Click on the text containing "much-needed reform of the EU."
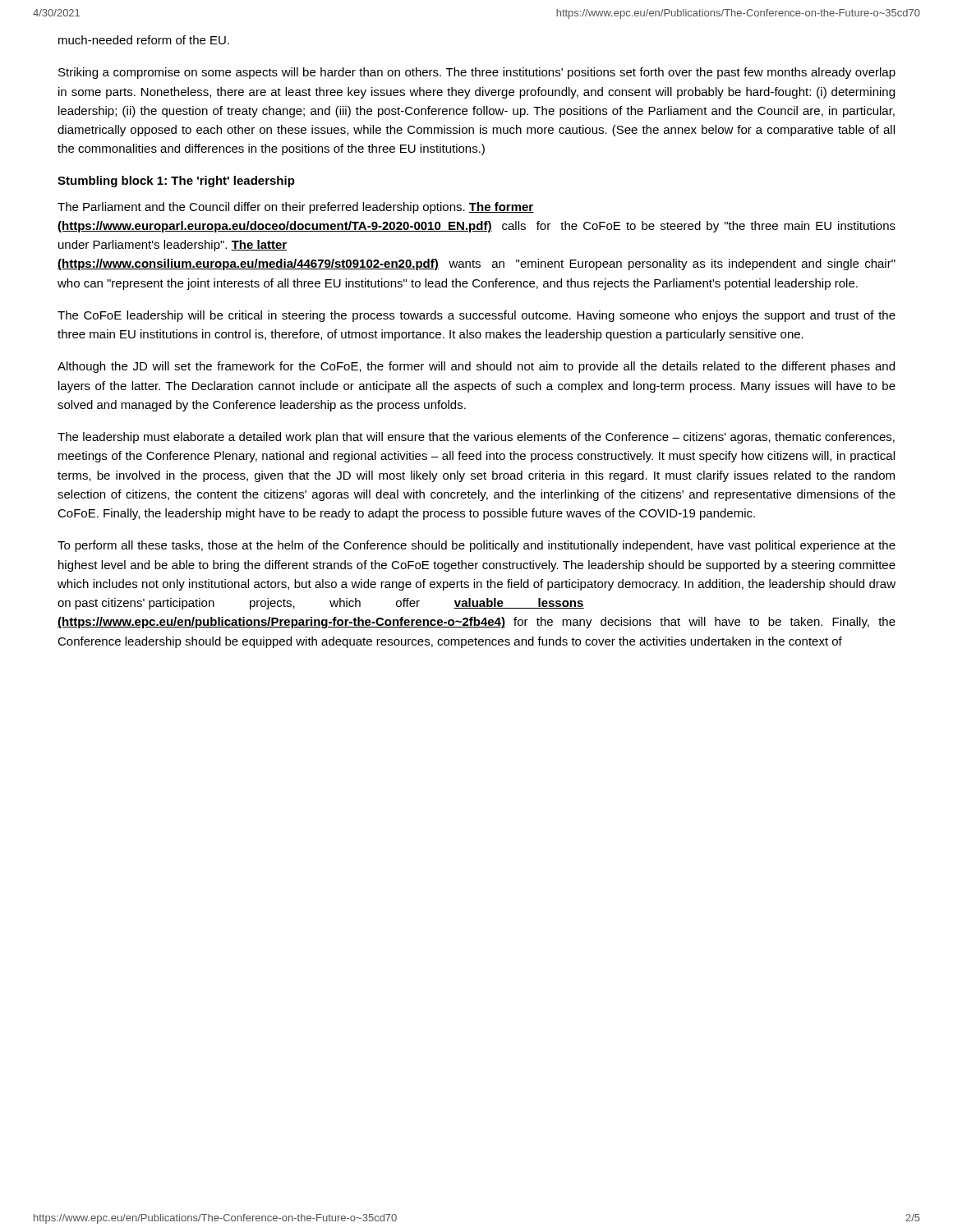The height and width of the screenshot is (1232, 953). [x=144, y=40]
